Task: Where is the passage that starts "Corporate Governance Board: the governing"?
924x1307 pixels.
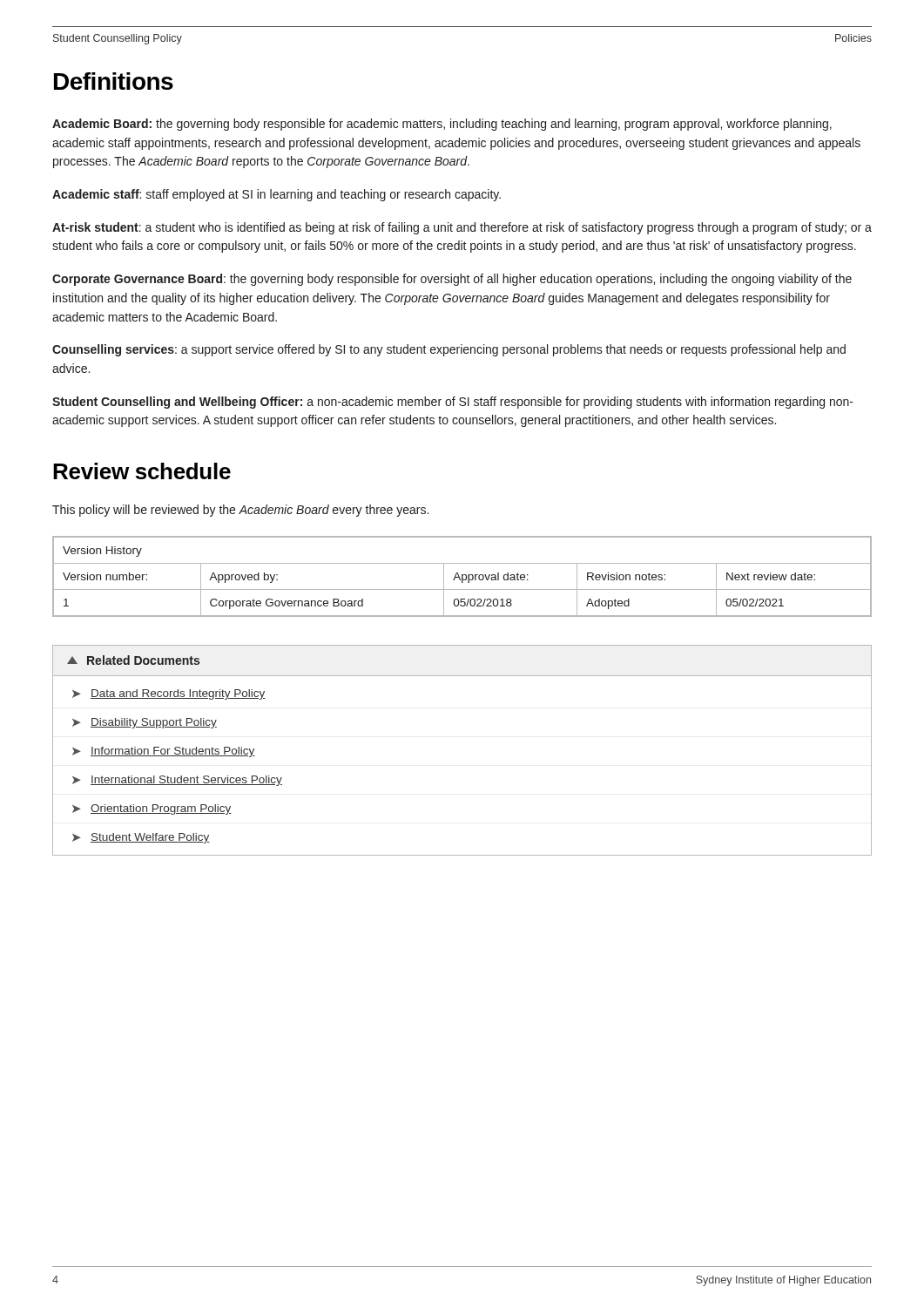Action: pos(452,298)
